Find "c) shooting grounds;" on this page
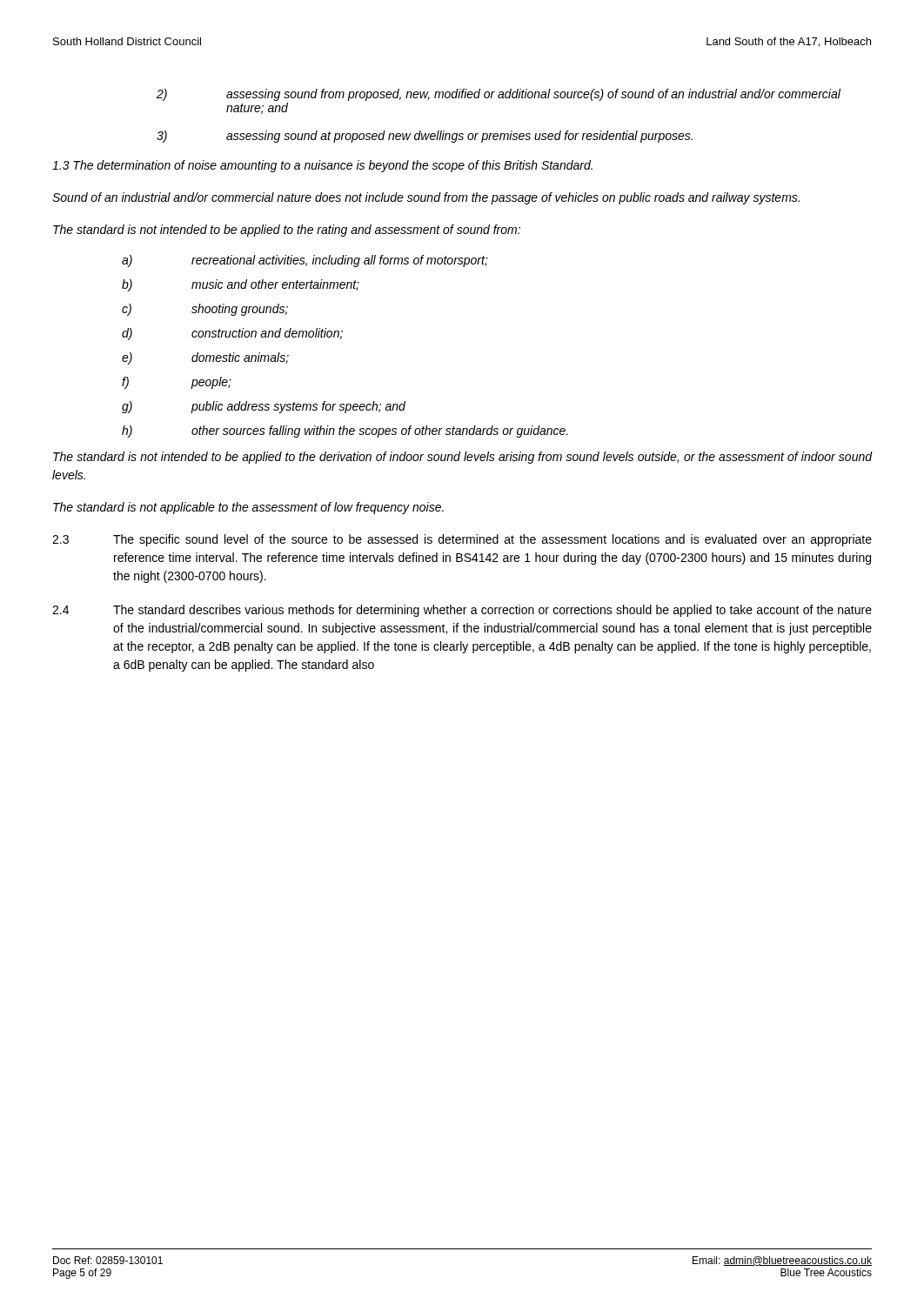924x1305 pixels. pos(205,310)
